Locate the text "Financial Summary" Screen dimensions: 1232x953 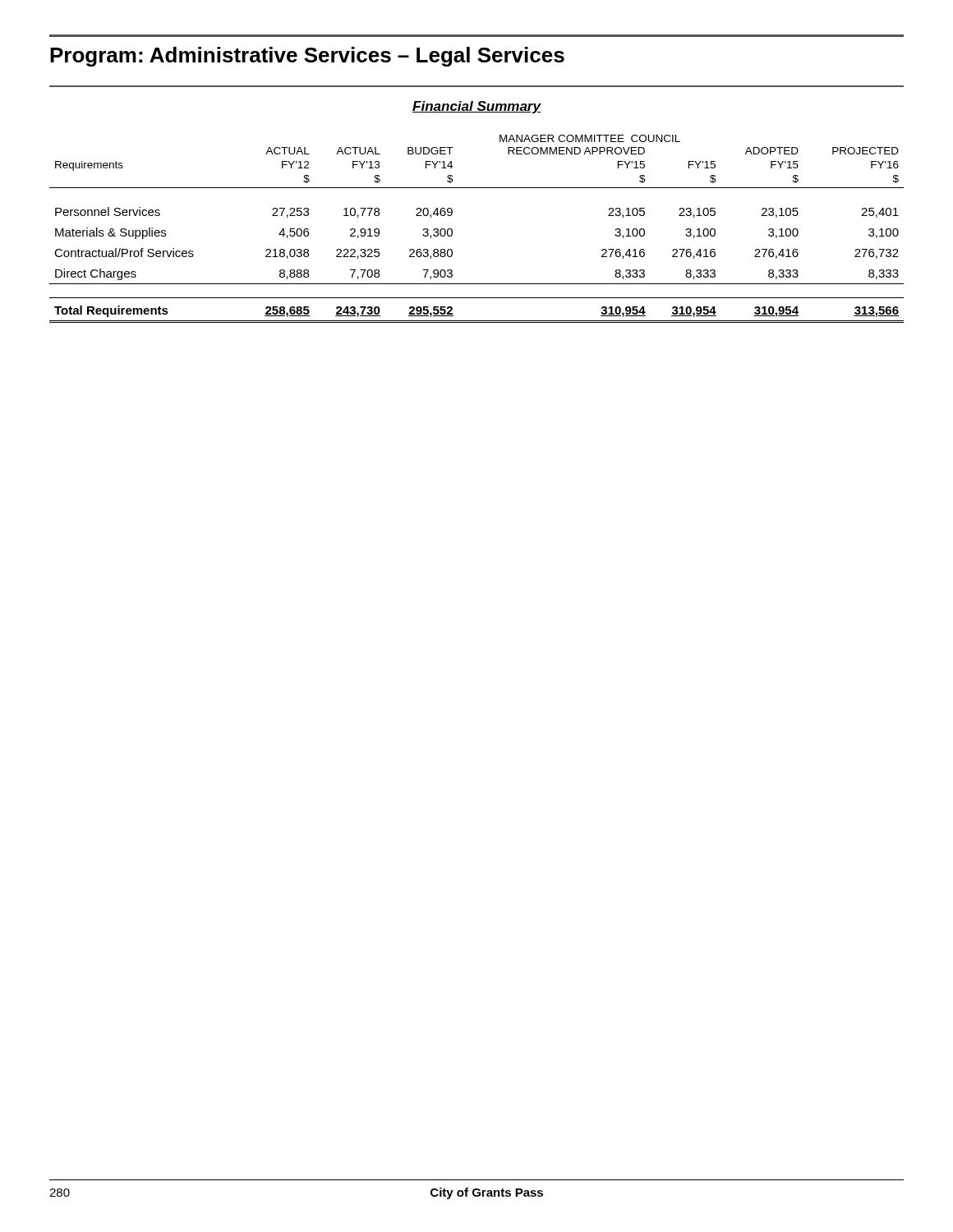click(x=476, y=106)
